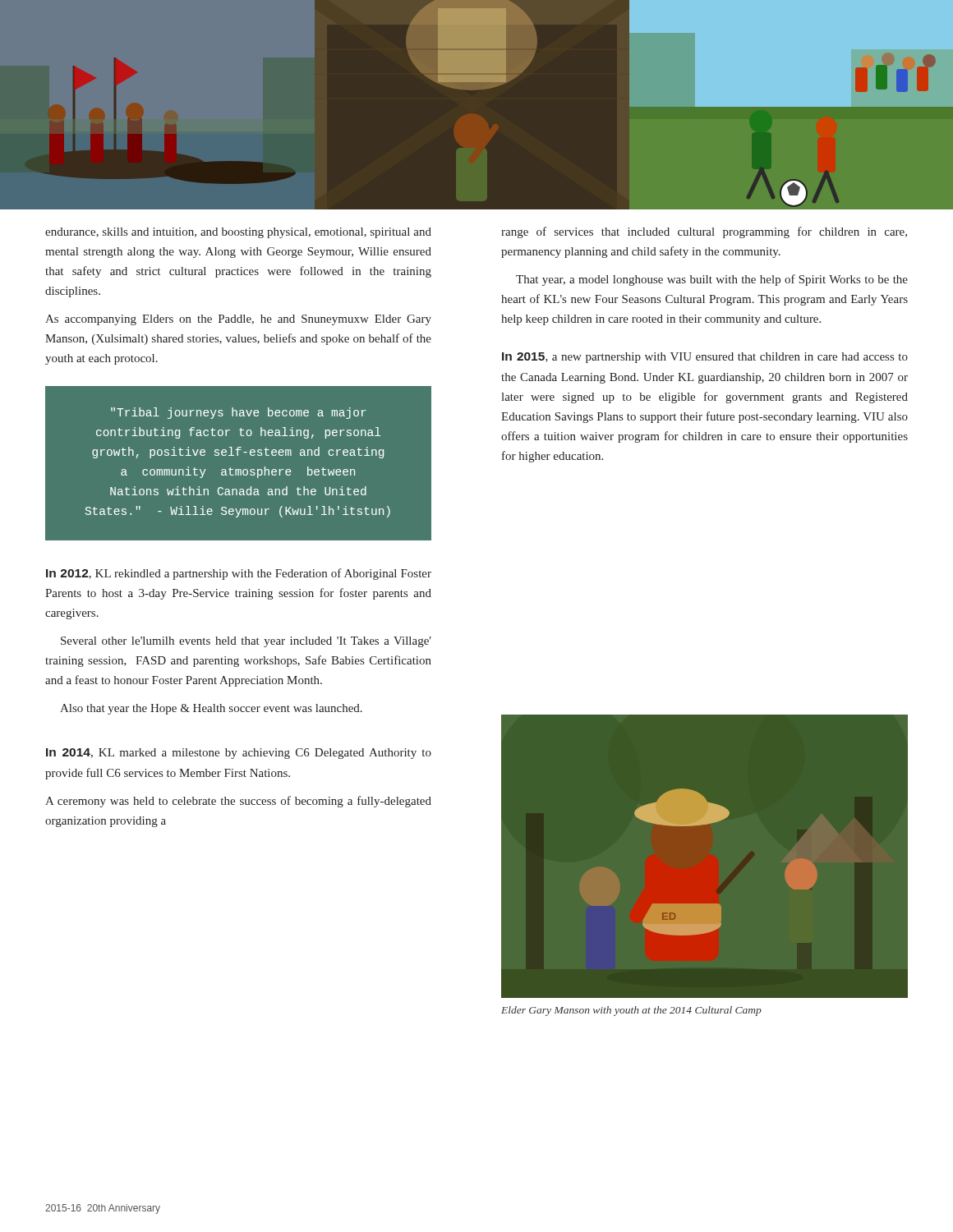Find the text block that says "In 2015, a"
Viewport: 953px width, 1232px height.
pyautogui.click(x=705, y=406)
